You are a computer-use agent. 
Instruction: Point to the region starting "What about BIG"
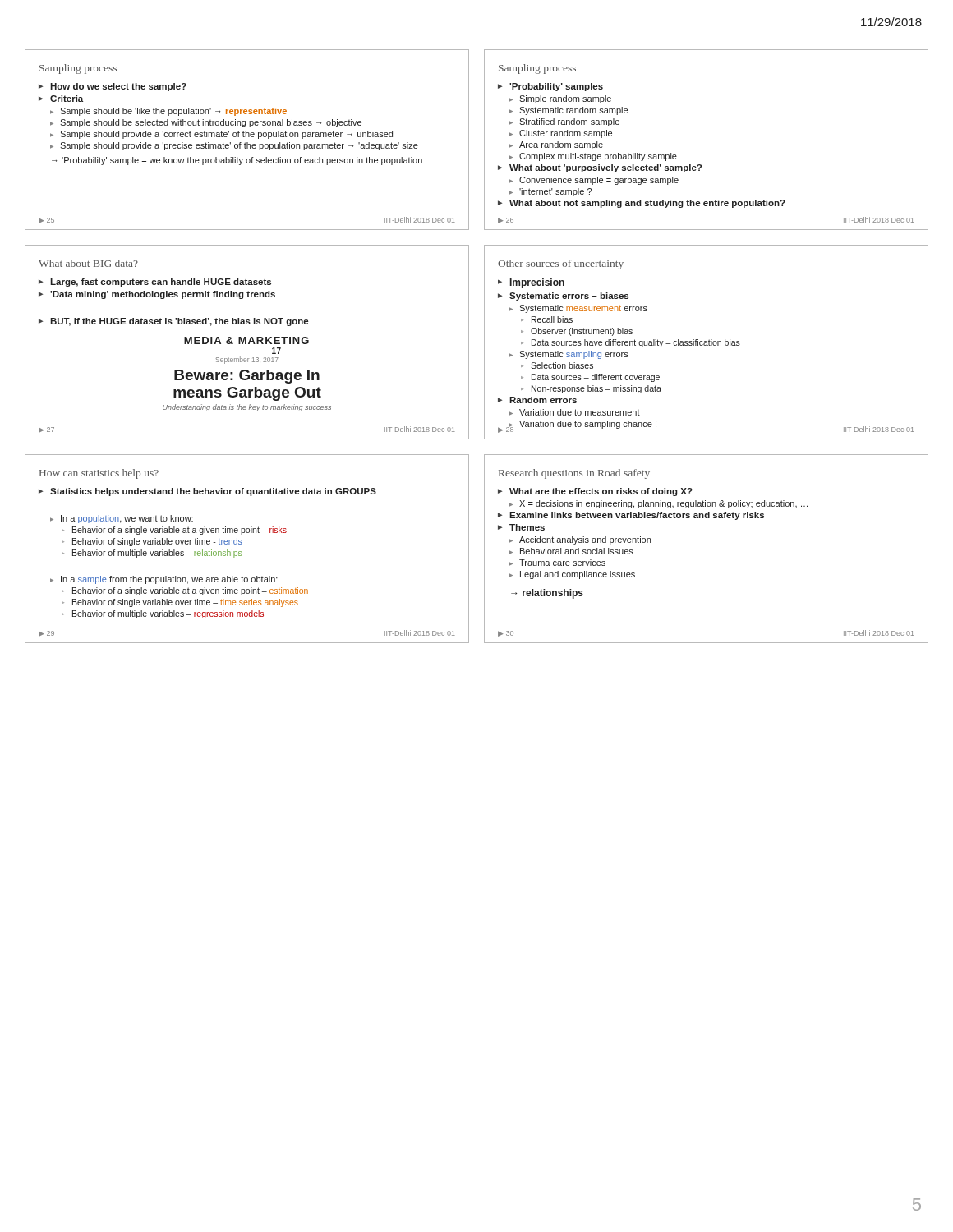(88, 263)
